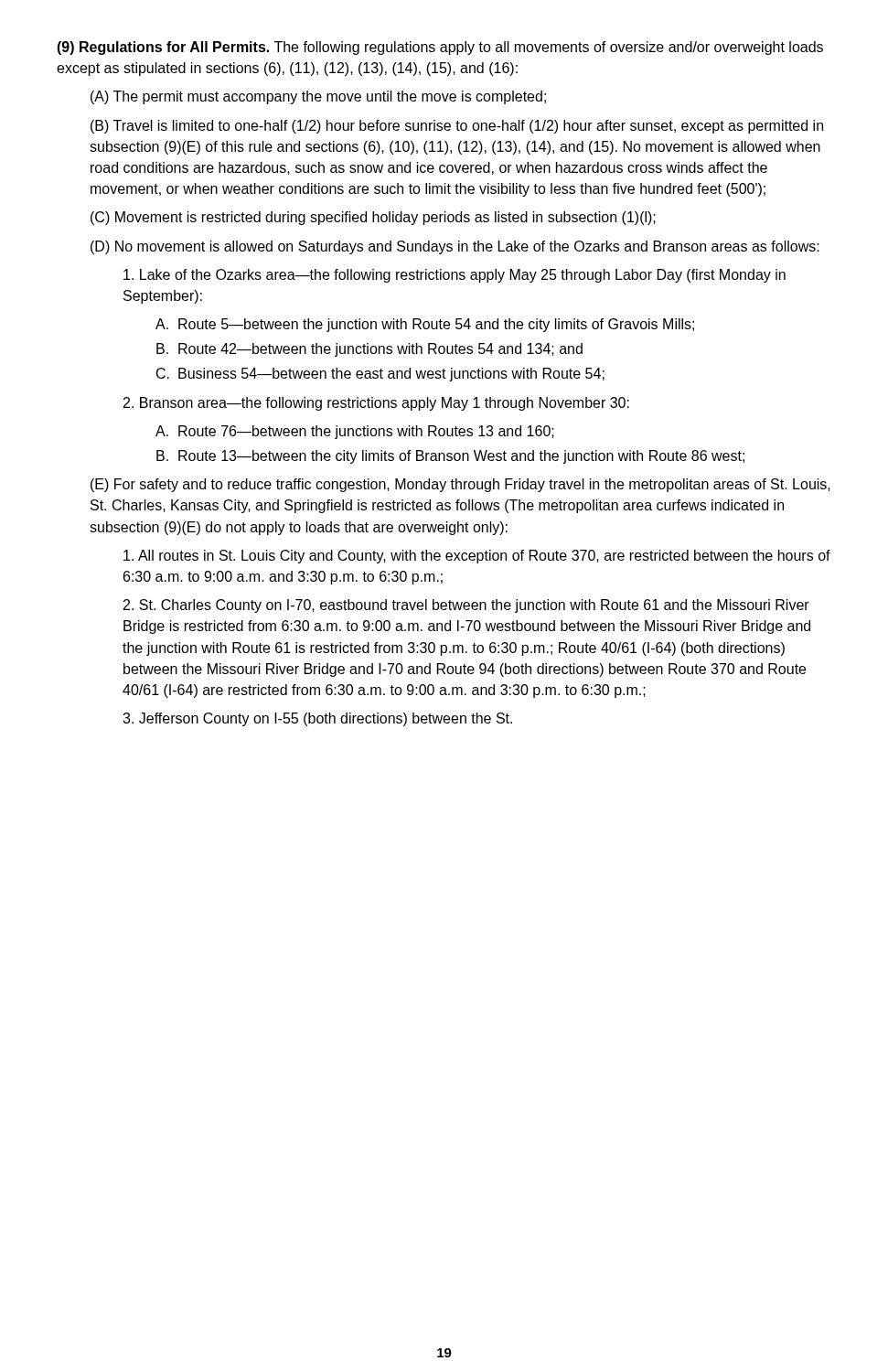
Task: Click on the list item that says "2. St. Charles County on I-70, eastbound travel"
Action: click(477, 648)
